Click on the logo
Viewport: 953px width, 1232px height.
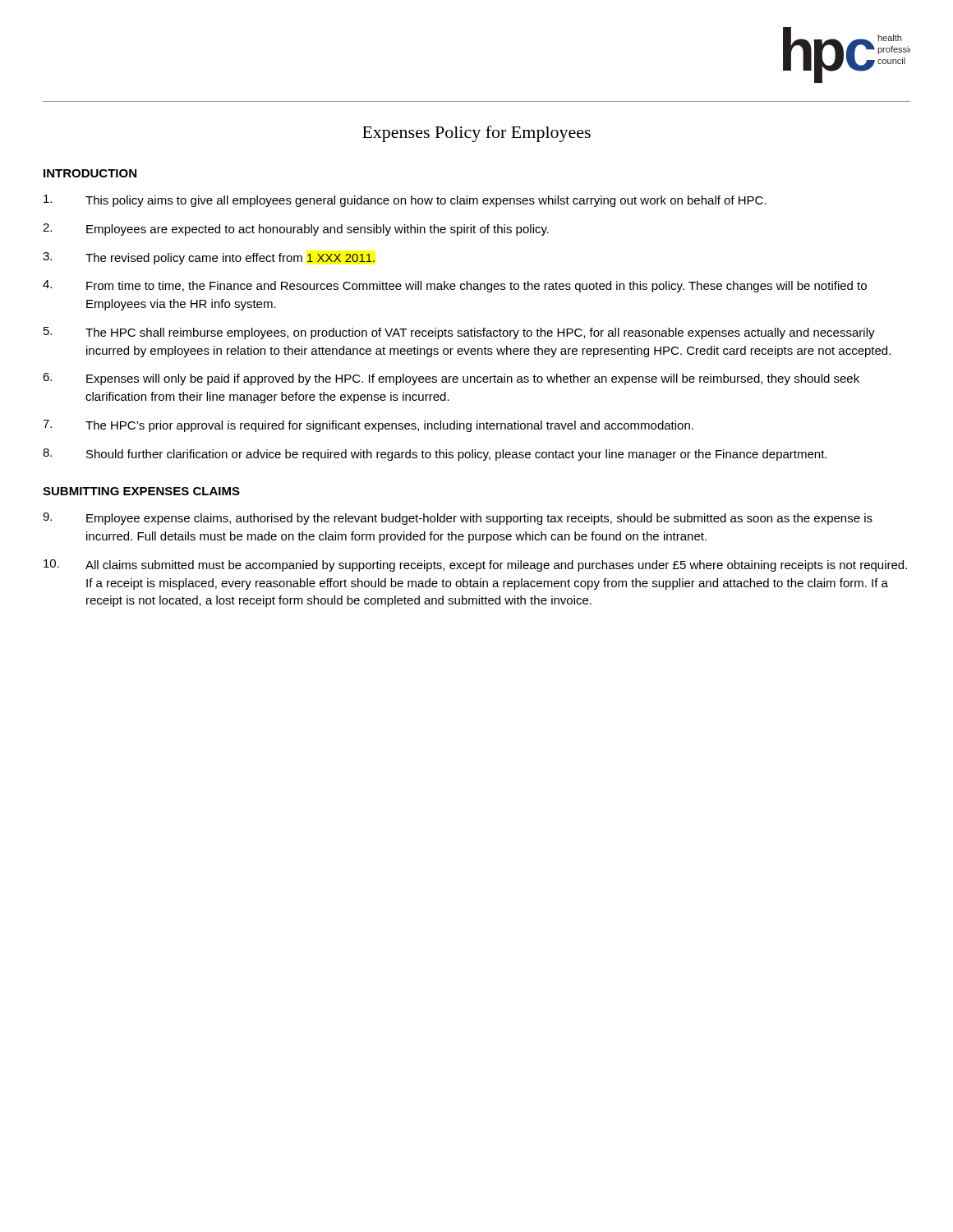(x=845, y=54)
